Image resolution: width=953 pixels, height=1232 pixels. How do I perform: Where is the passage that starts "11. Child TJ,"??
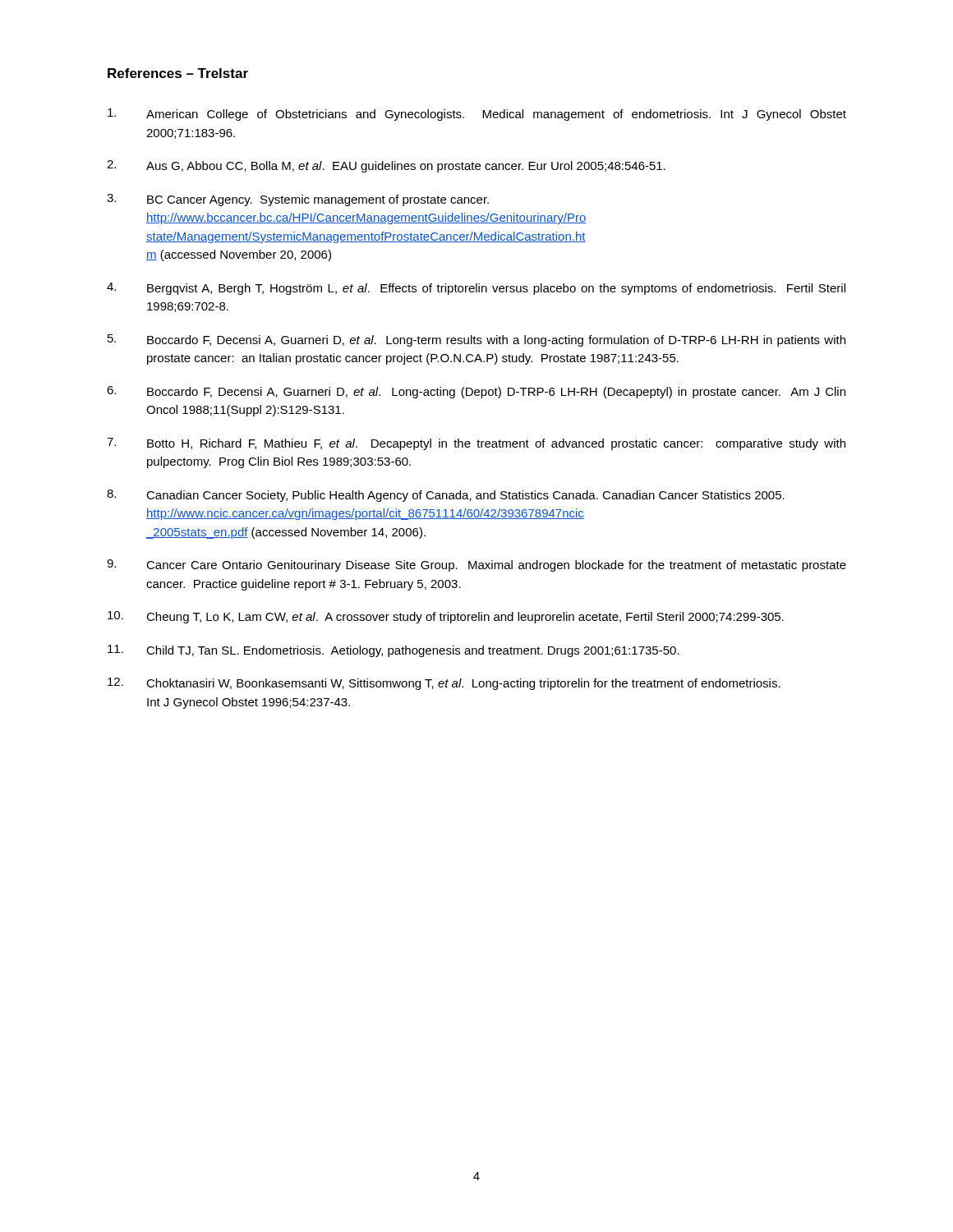(393, 650)
